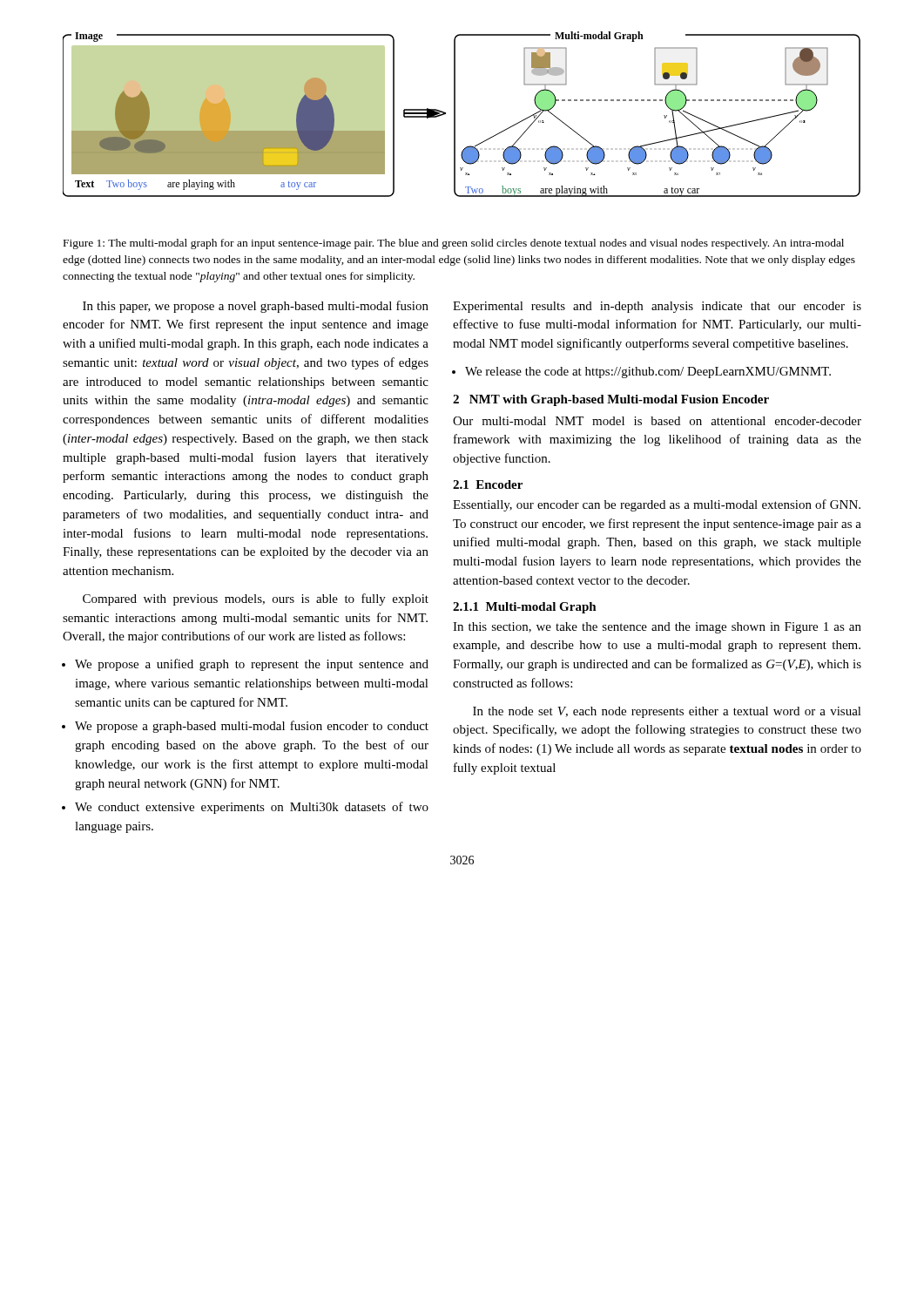Screen dimensions: 1307x924
Task: Click the passage that begins "We propose a graph-based multi-modal fusion encoder"
Action: tap(252, 755)
